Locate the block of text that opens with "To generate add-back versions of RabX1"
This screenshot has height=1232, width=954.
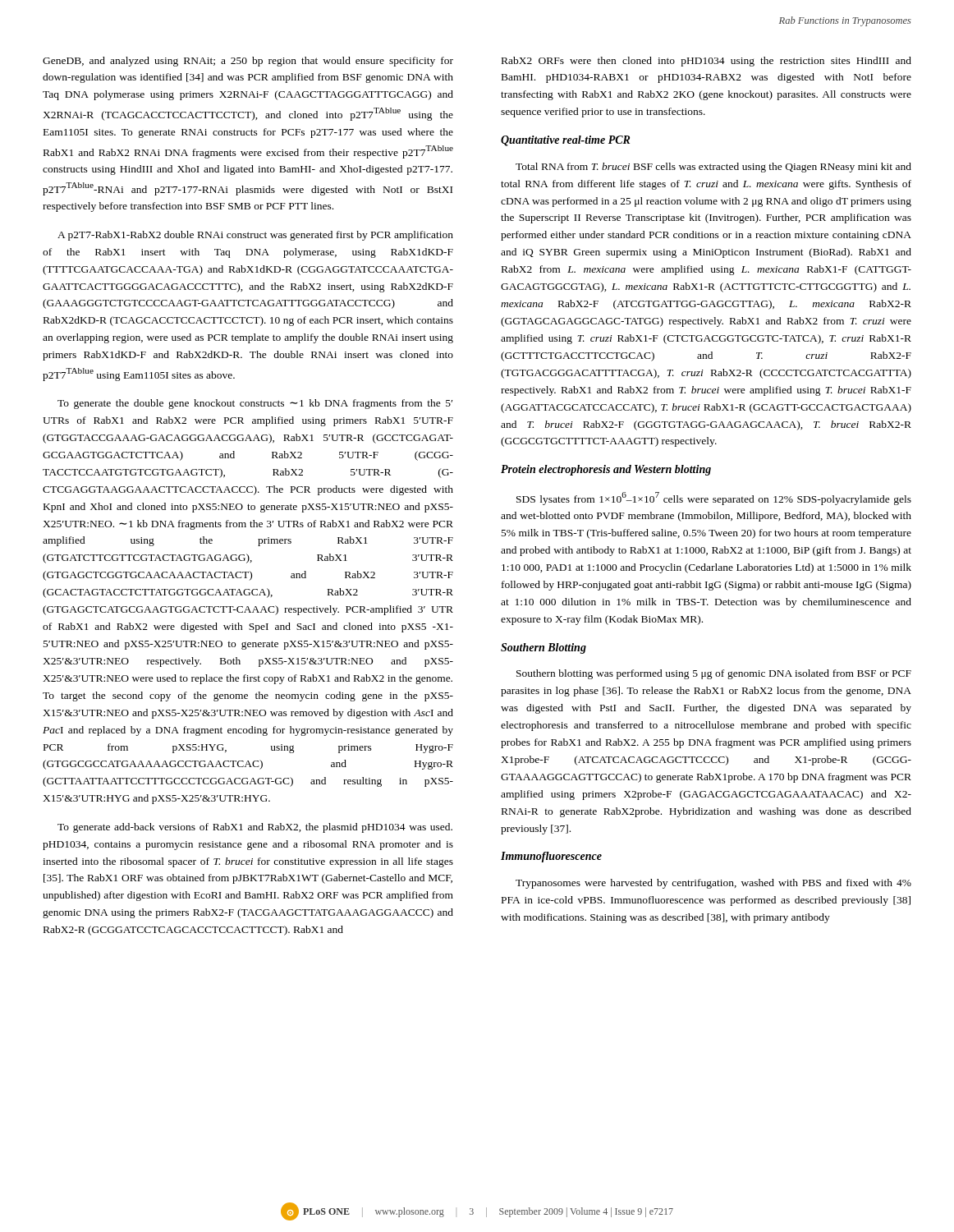pos(248,879)
